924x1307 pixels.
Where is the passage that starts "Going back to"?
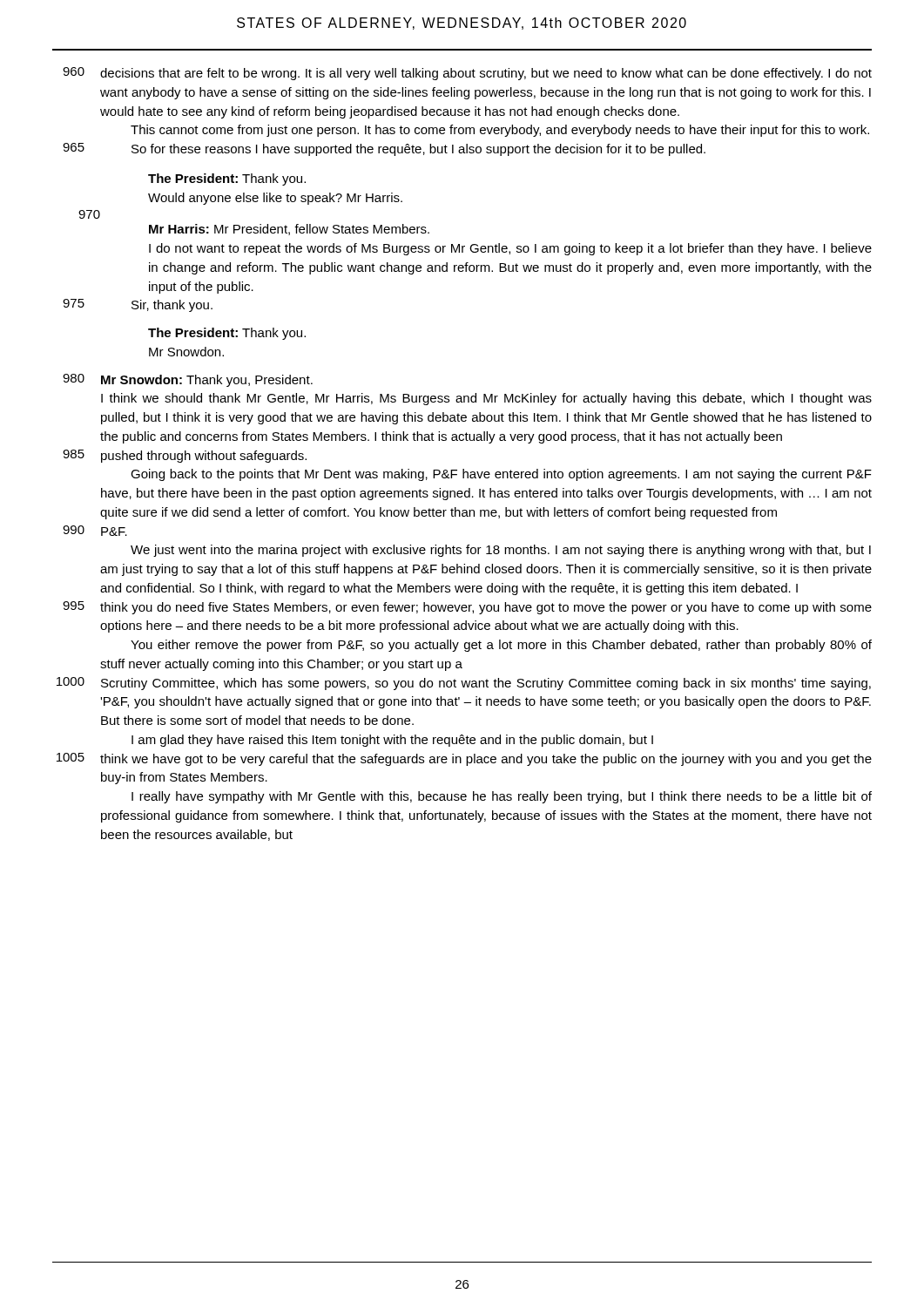click(462, 493)
